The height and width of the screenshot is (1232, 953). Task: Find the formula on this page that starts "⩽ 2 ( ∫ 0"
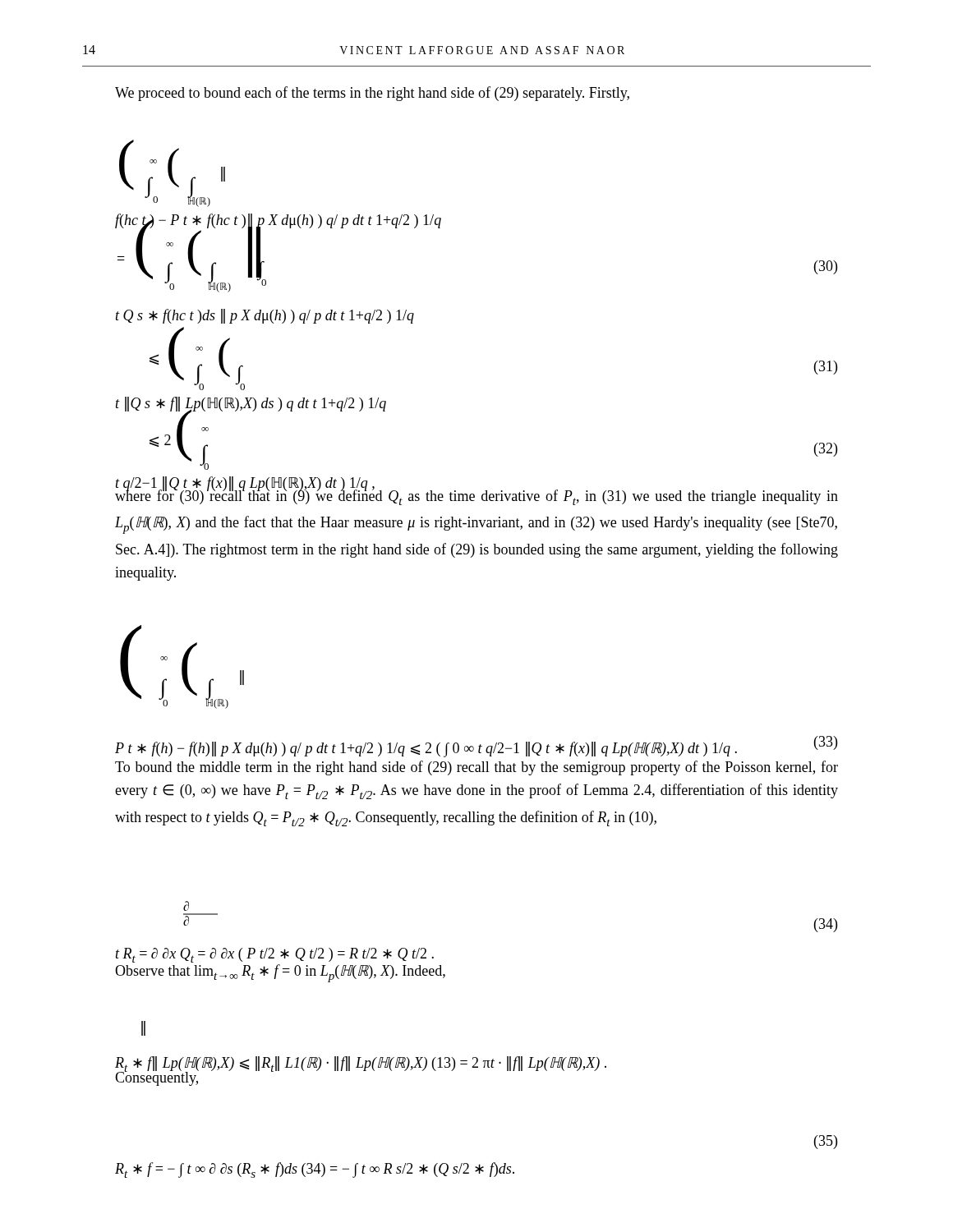click(202, 430)
